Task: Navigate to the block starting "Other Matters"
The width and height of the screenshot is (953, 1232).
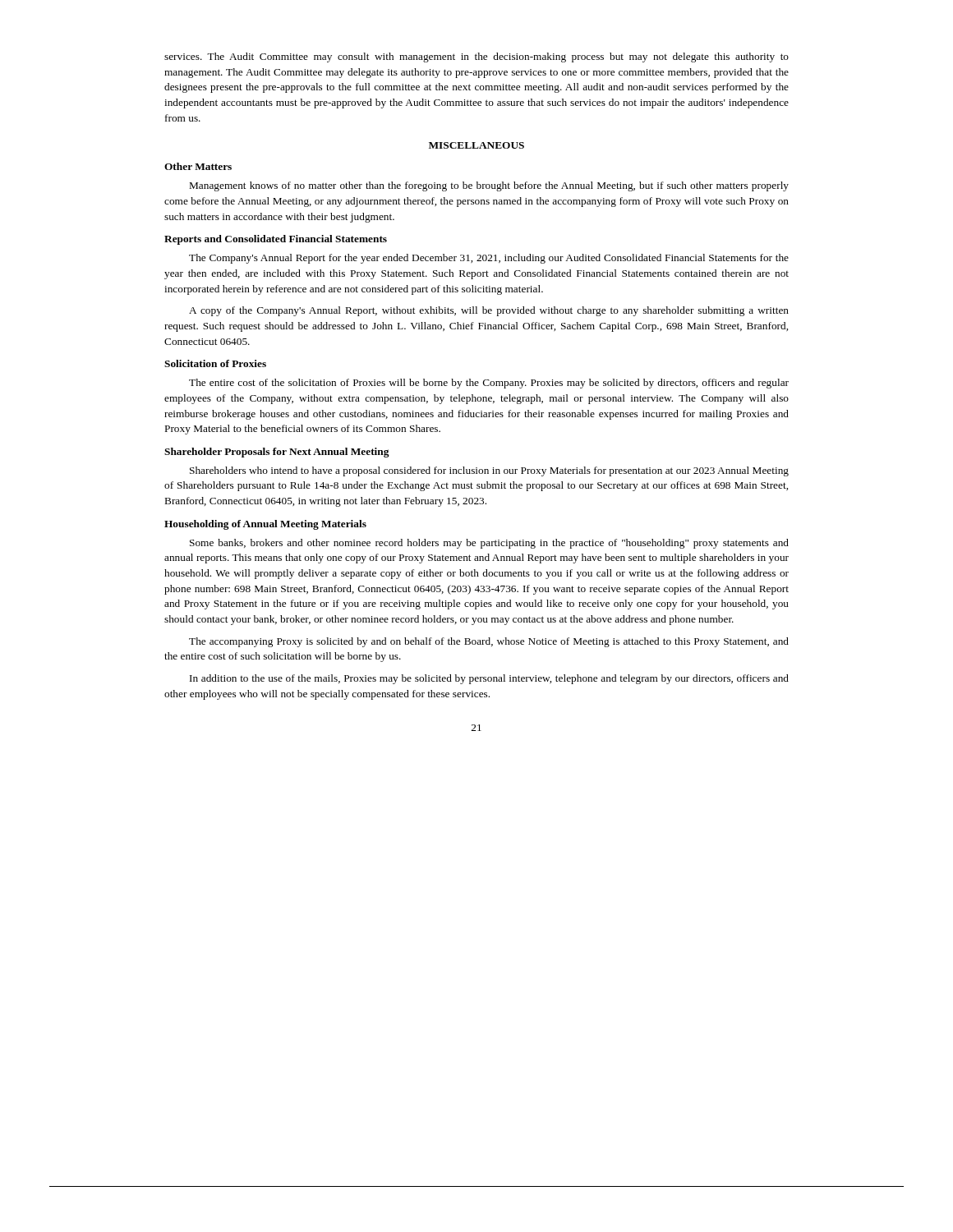Action: point(198,167)
